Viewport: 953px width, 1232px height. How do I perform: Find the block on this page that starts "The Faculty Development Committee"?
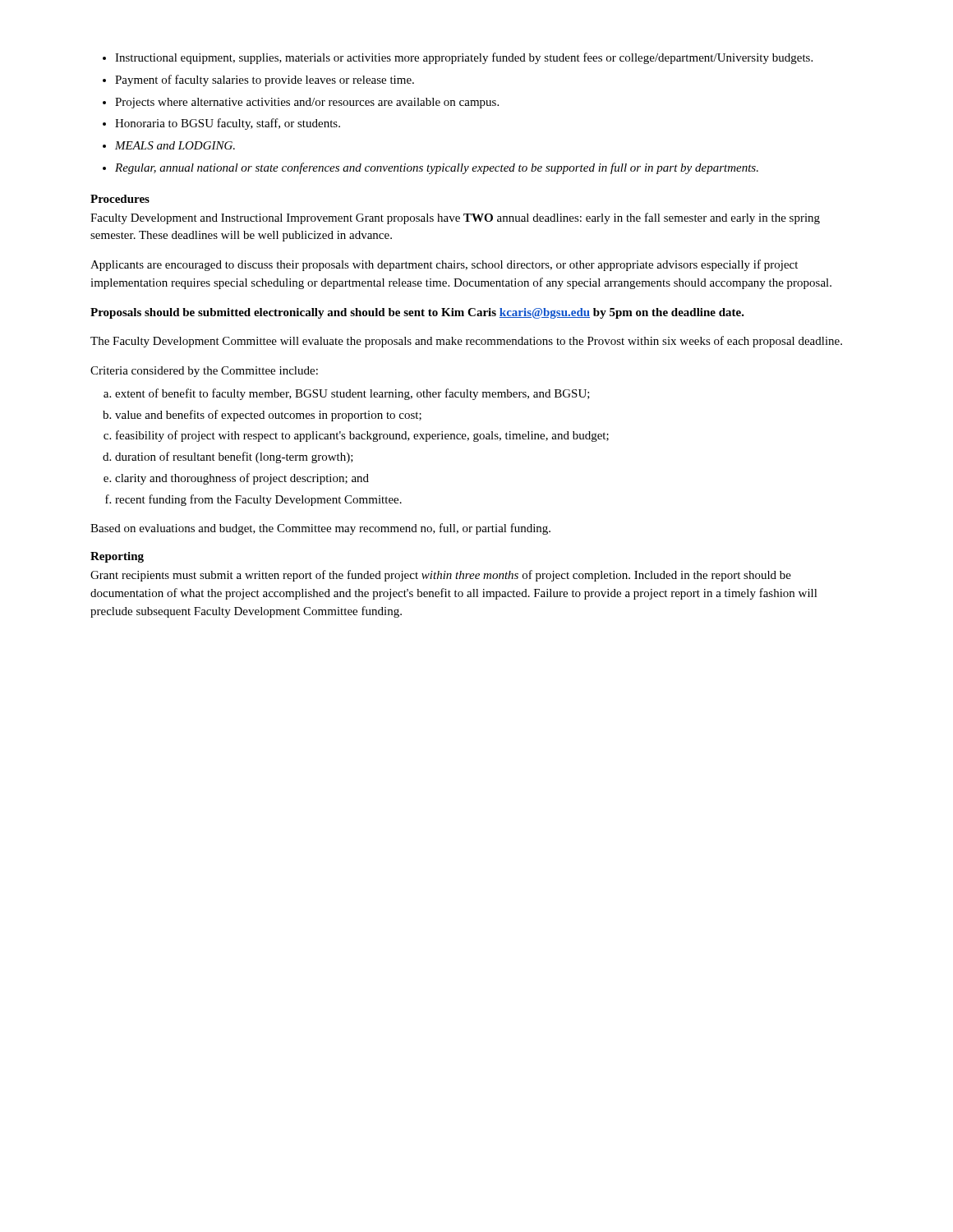[x=467, y=341]
